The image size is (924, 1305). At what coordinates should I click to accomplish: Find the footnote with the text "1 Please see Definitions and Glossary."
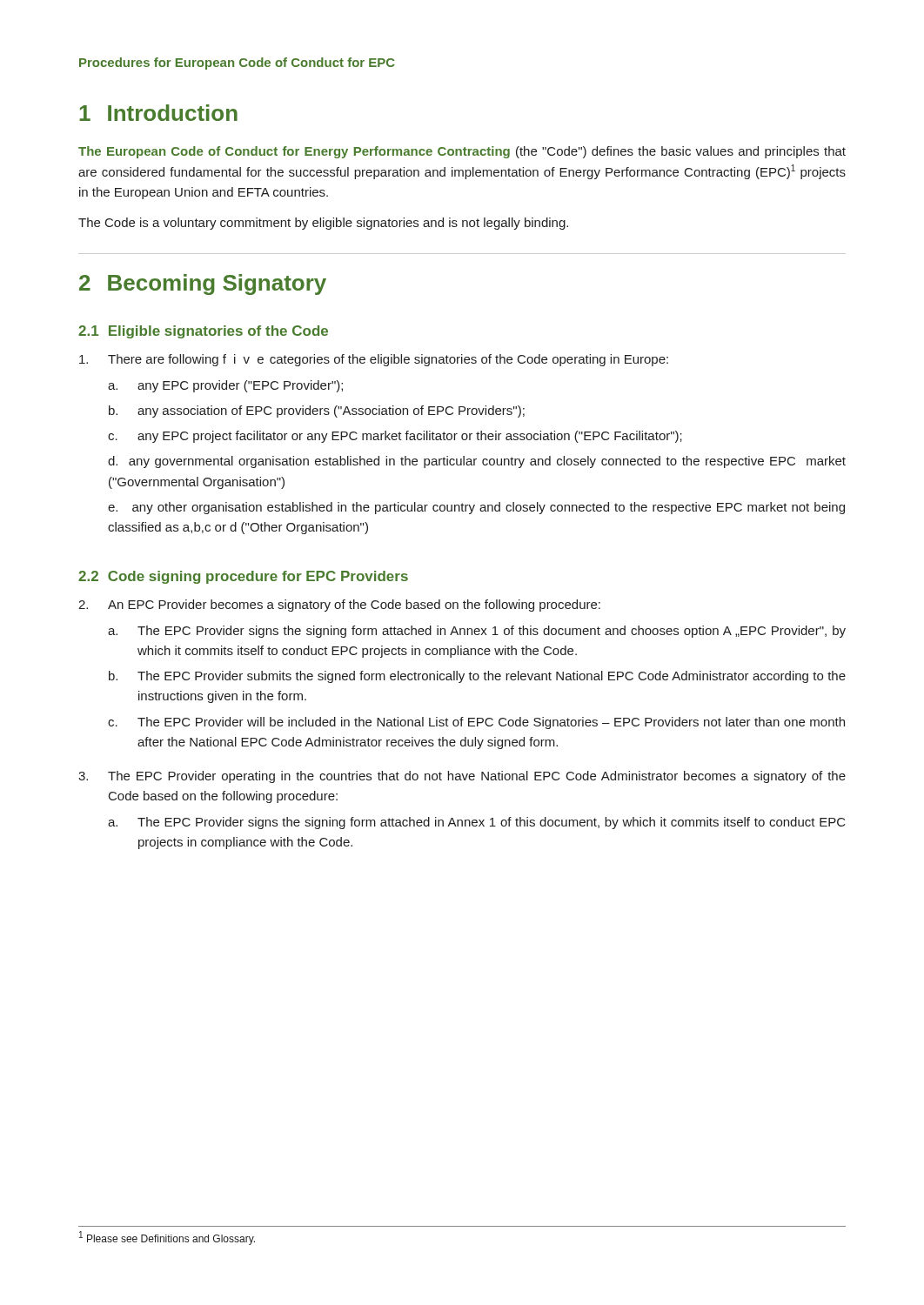167,1238
